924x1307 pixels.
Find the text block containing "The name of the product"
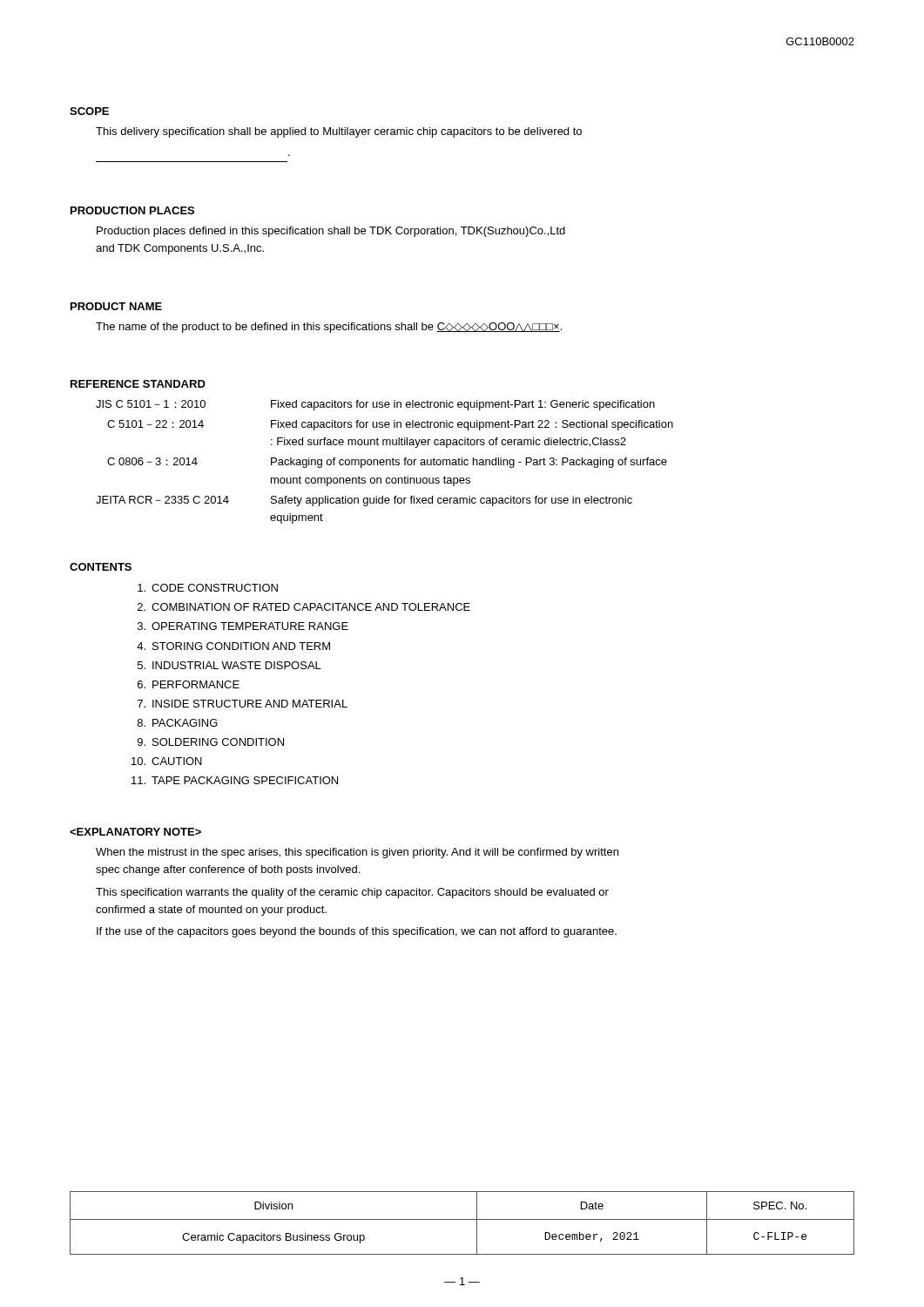329,326
